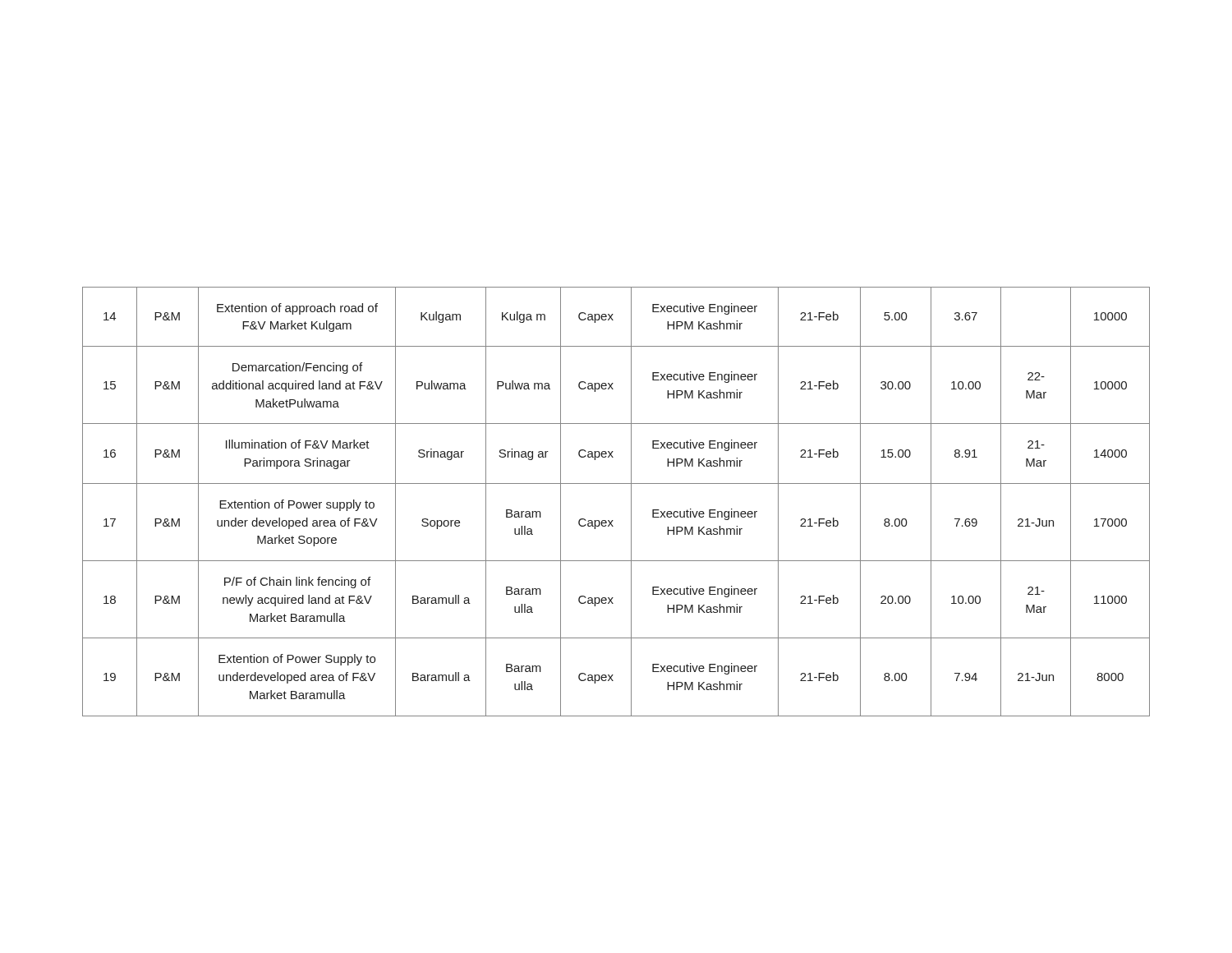Click on the table containing "Pulwa ma"

tap(616, 501)
